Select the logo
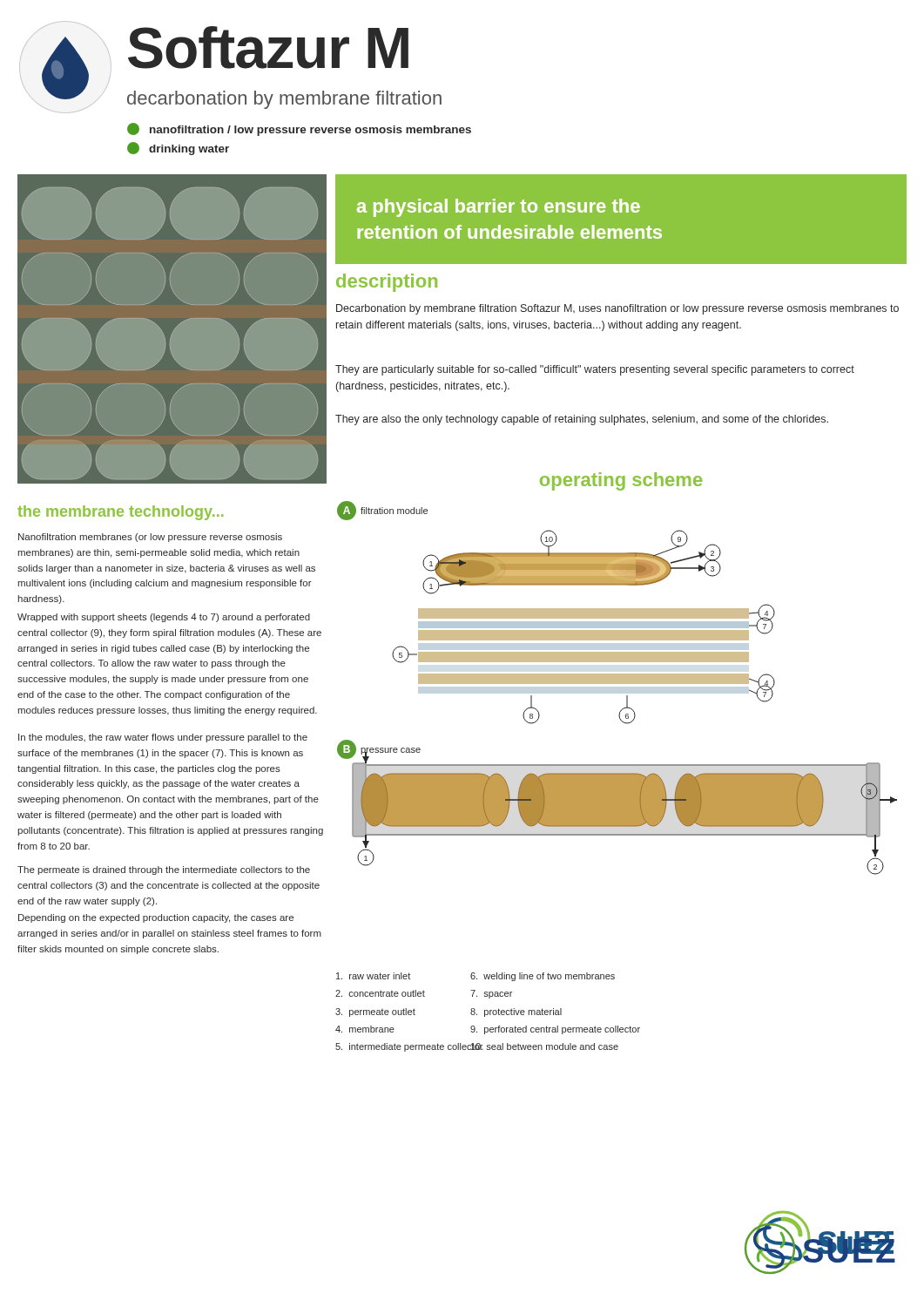 click(x=819, y=1250)
